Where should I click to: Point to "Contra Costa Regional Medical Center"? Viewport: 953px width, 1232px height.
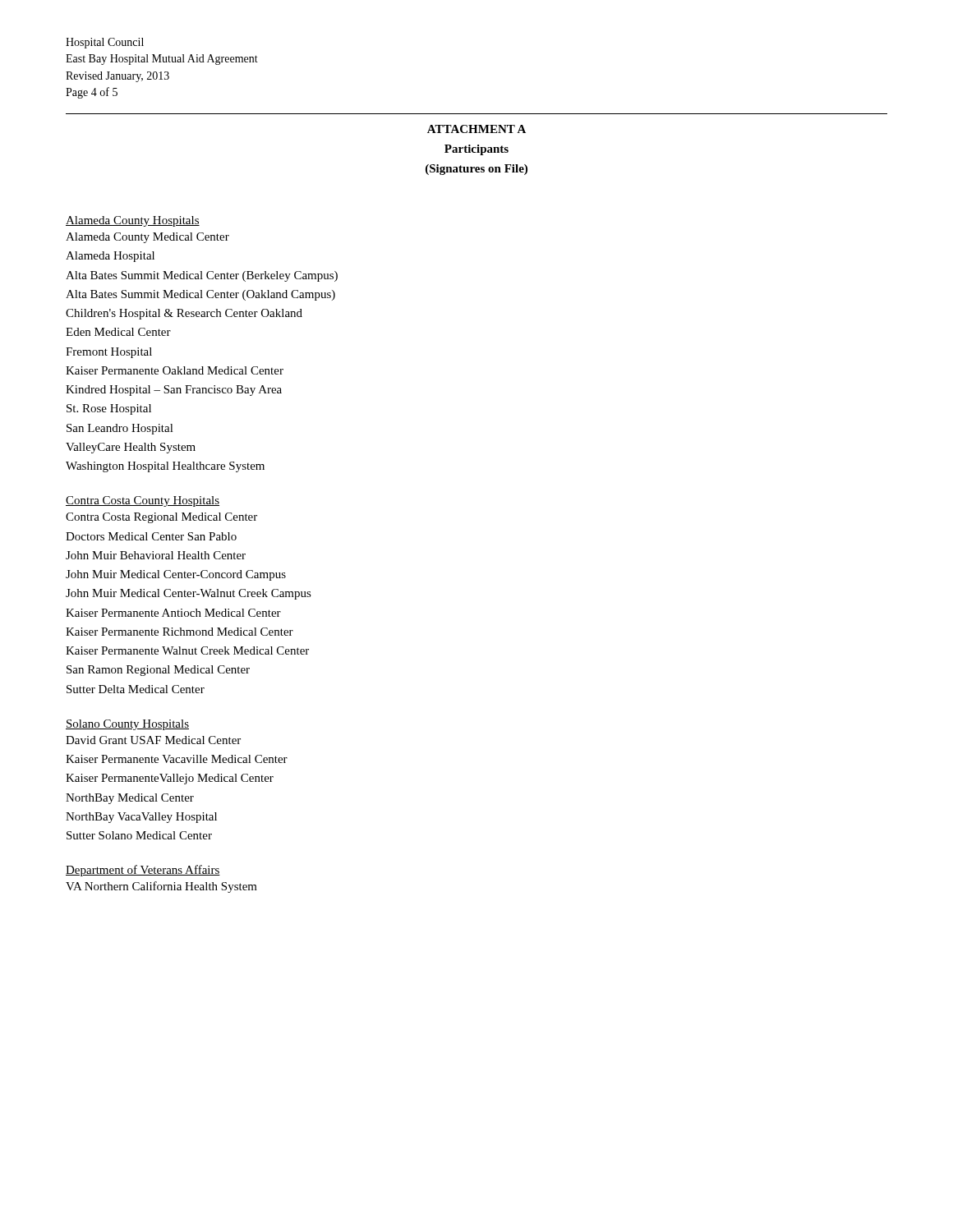[x=162, y=517]
